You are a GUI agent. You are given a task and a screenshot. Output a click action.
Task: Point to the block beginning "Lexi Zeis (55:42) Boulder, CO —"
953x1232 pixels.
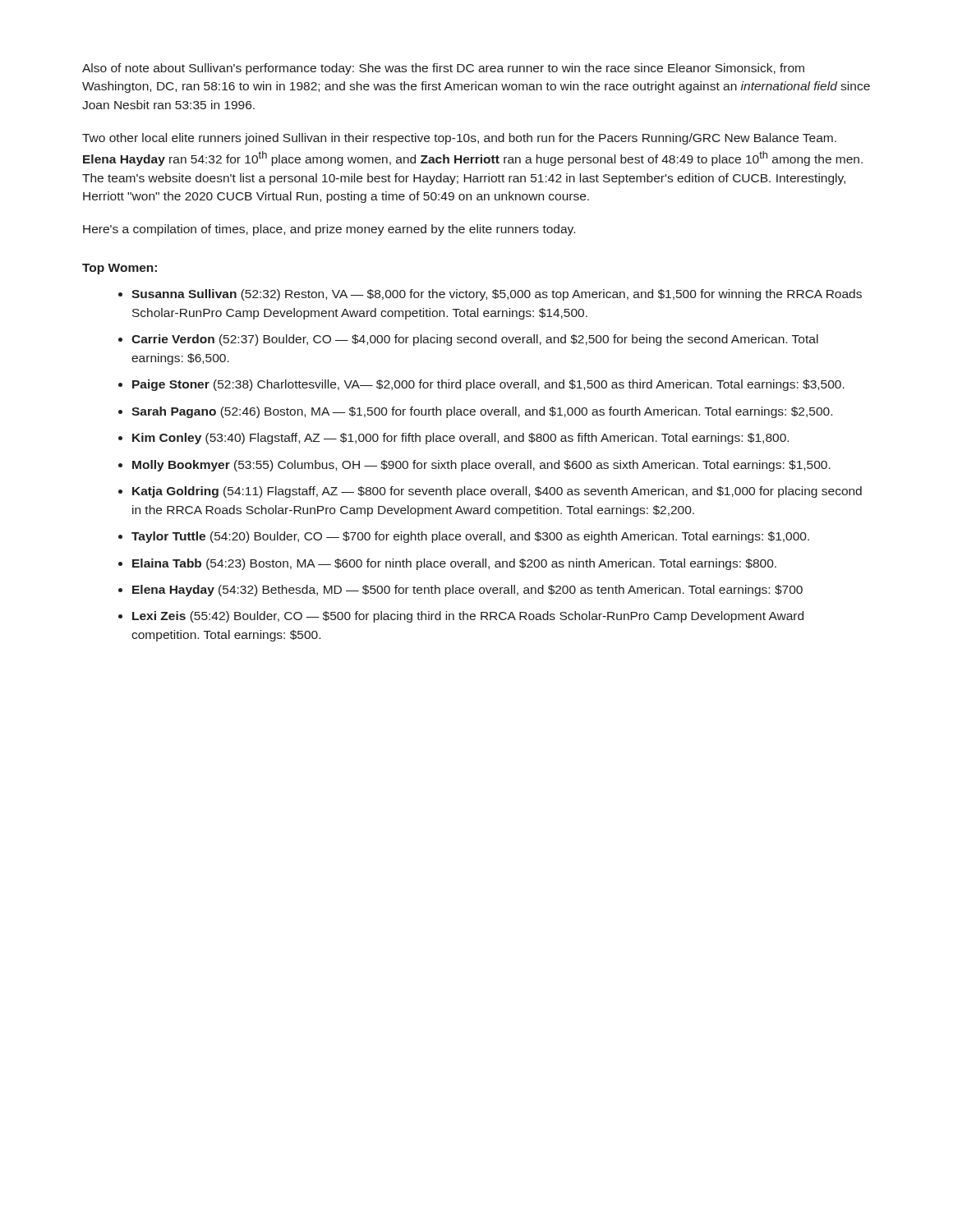click(x=468, y=625)
